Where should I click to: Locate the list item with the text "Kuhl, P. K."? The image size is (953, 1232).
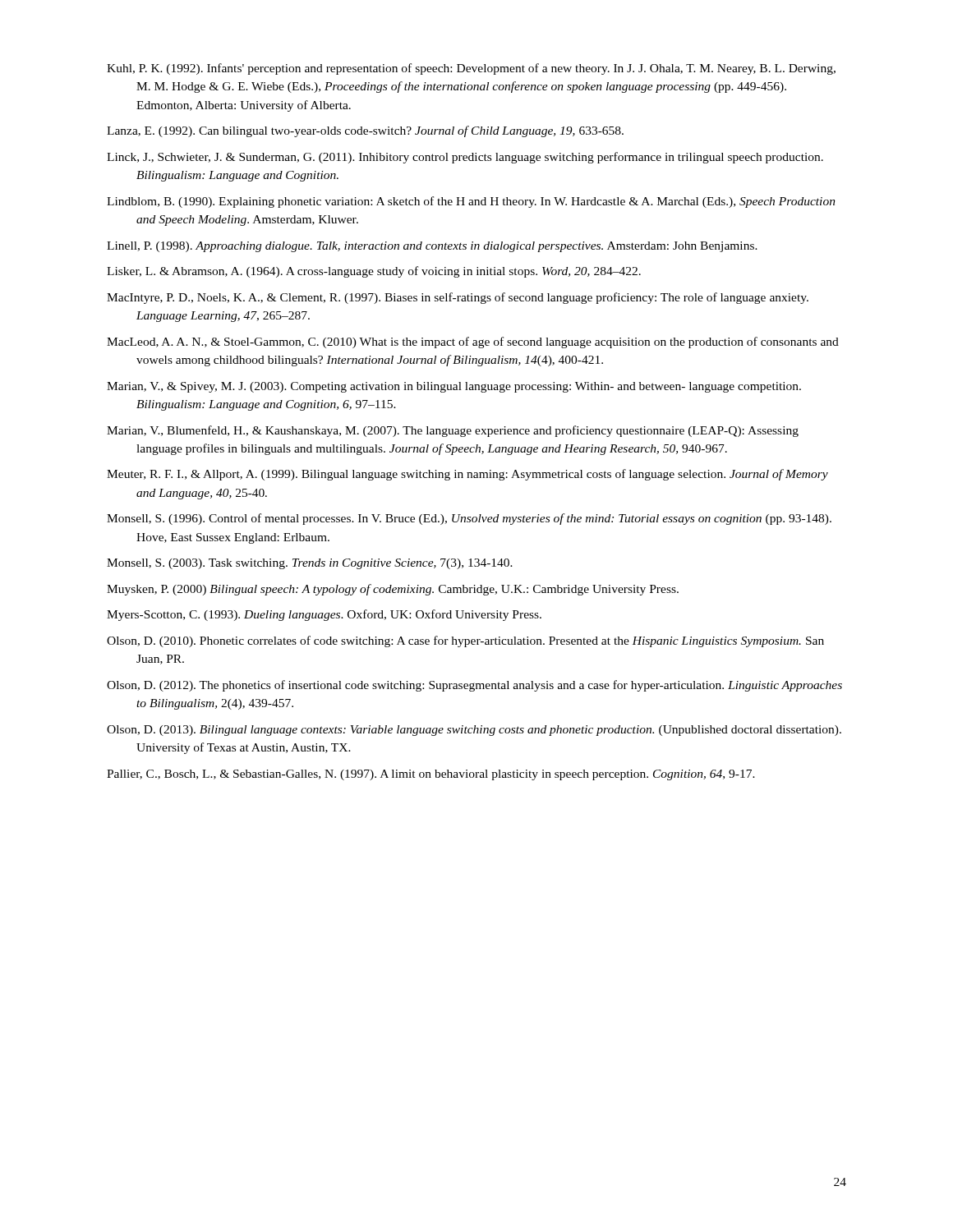(471, 86)
